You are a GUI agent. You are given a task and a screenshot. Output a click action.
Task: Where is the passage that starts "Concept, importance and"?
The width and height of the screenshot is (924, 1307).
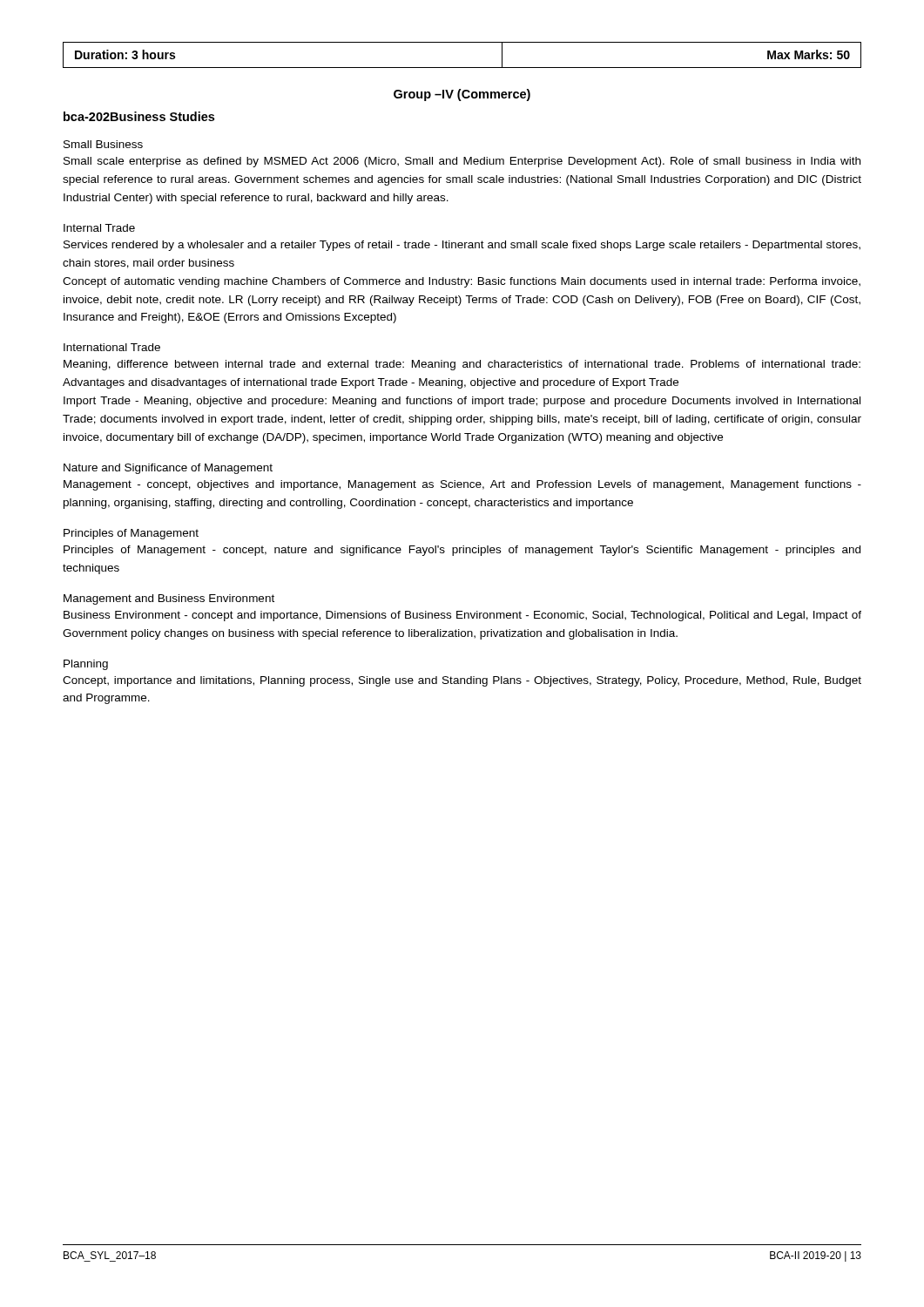tap(462, 689)
